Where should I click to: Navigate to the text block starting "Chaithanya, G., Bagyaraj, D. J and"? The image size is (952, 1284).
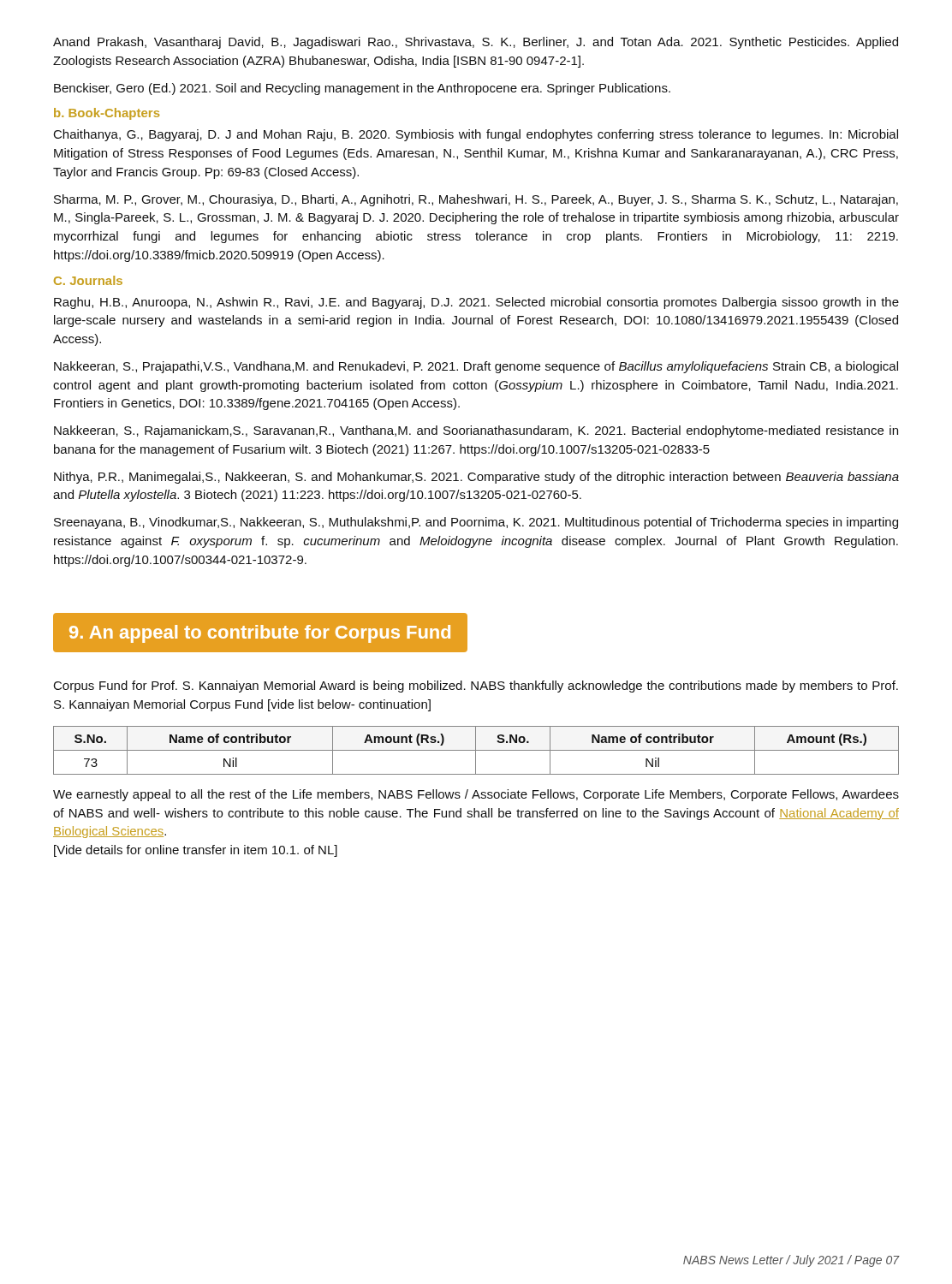point(476,153)
